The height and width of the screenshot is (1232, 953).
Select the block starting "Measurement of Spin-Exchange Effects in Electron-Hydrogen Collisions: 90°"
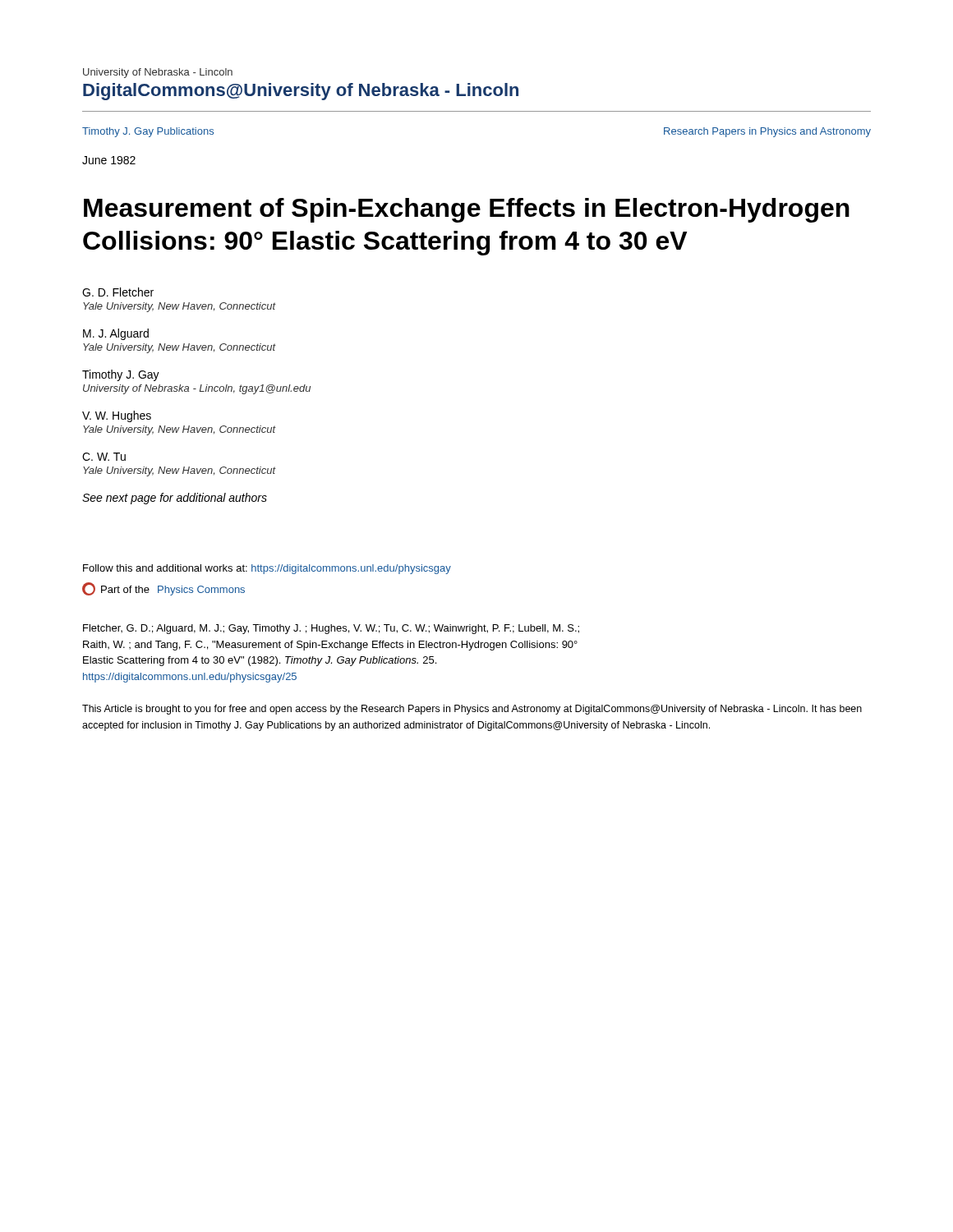[466, 224]
